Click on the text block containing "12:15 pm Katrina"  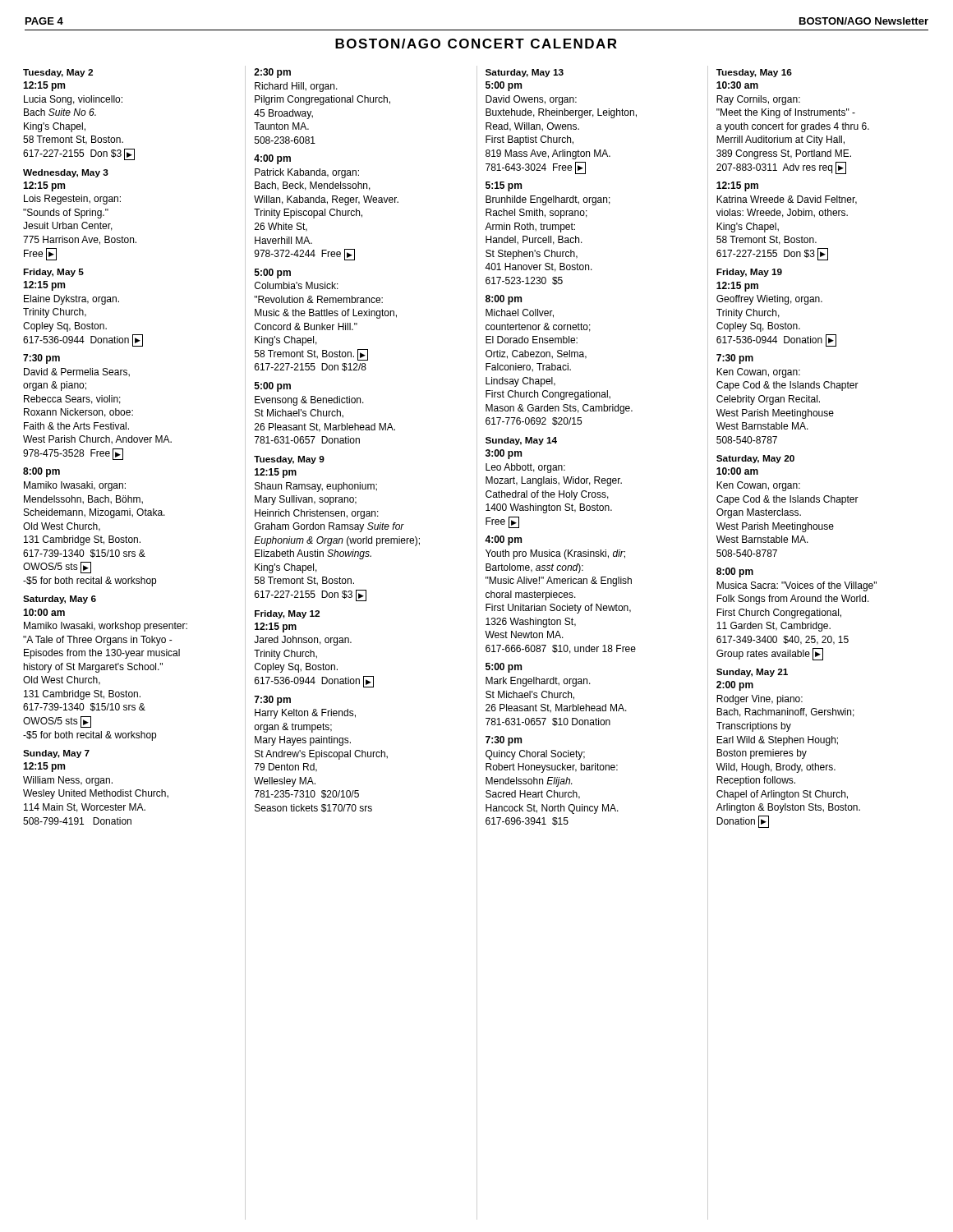click(x=787, y=220)
